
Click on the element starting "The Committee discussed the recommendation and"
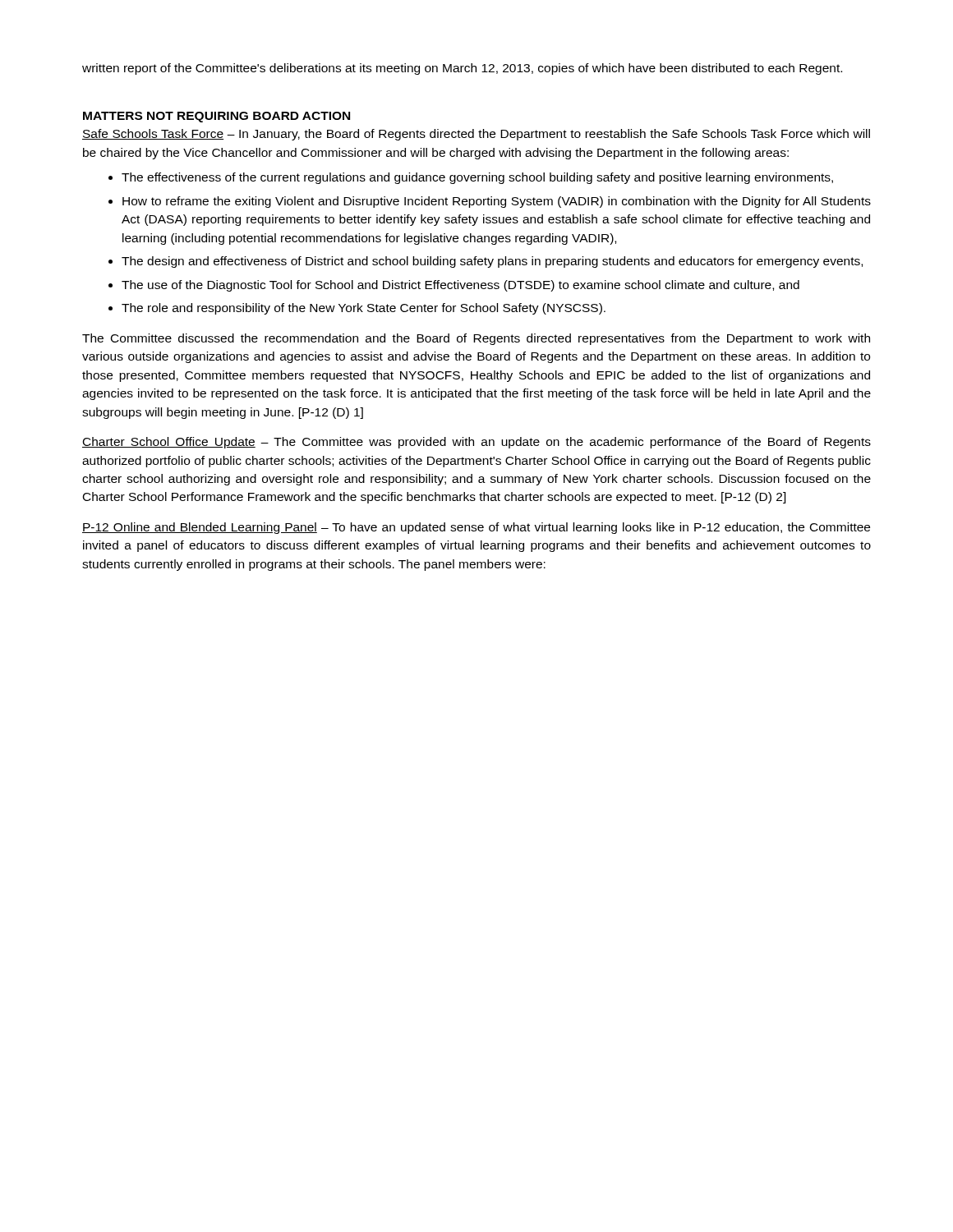476,375
